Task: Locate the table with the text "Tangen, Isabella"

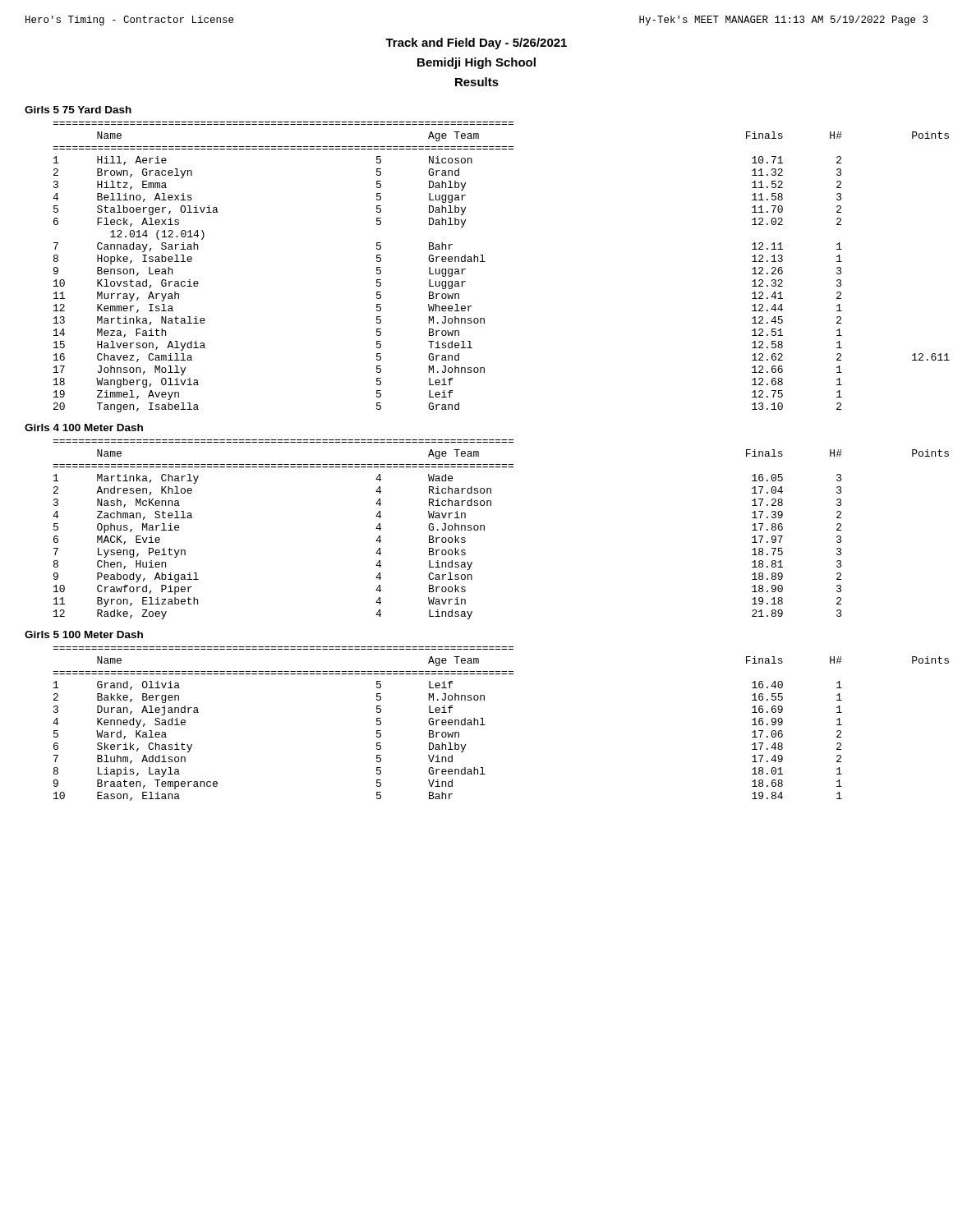Action: pos(476,265)
